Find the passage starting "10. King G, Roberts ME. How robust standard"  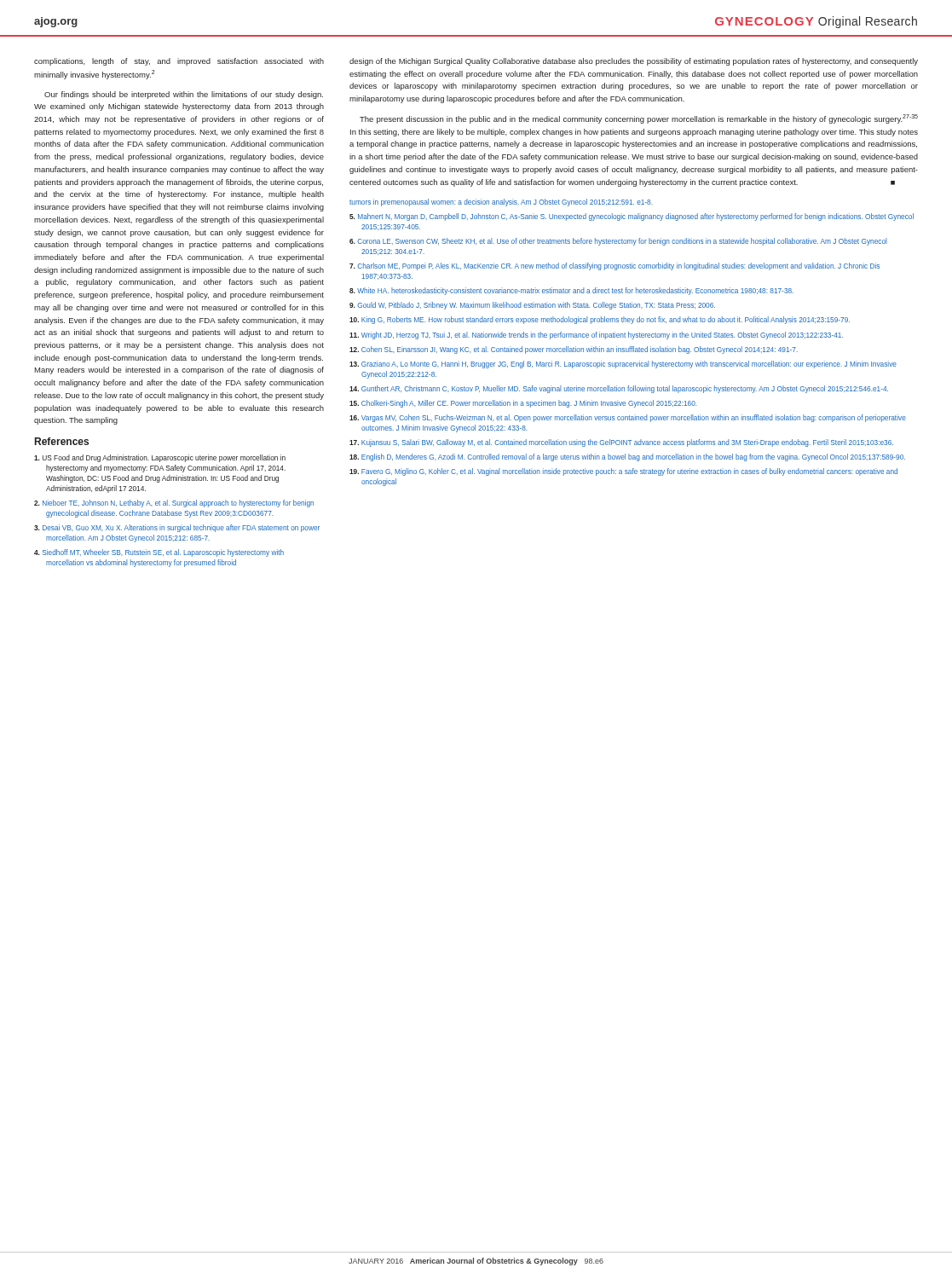click(x=600, y=320)
